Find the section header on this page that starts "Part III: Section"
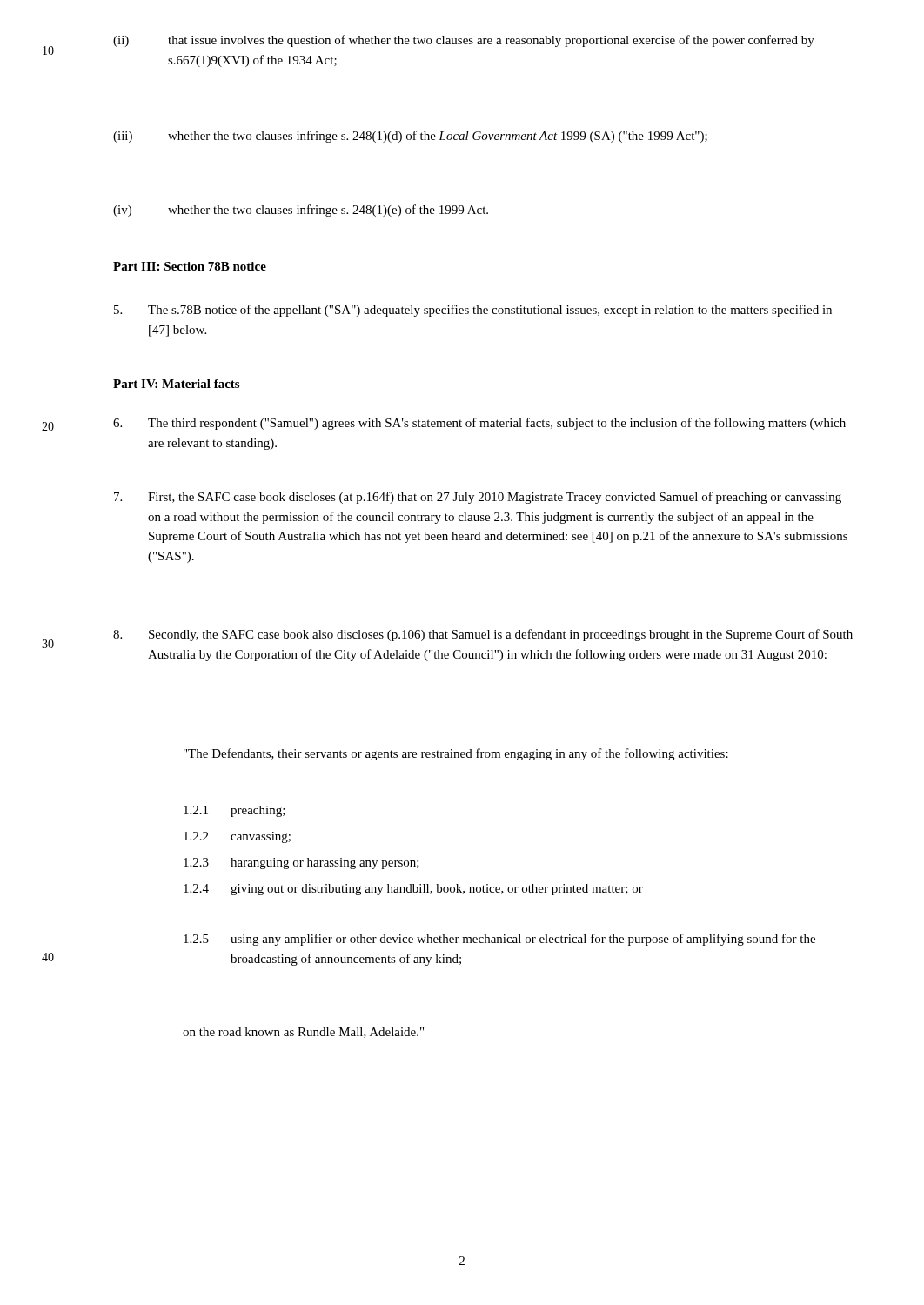Image resolution: width=924 pixels, height=1305 pixels. click(190, 266)
